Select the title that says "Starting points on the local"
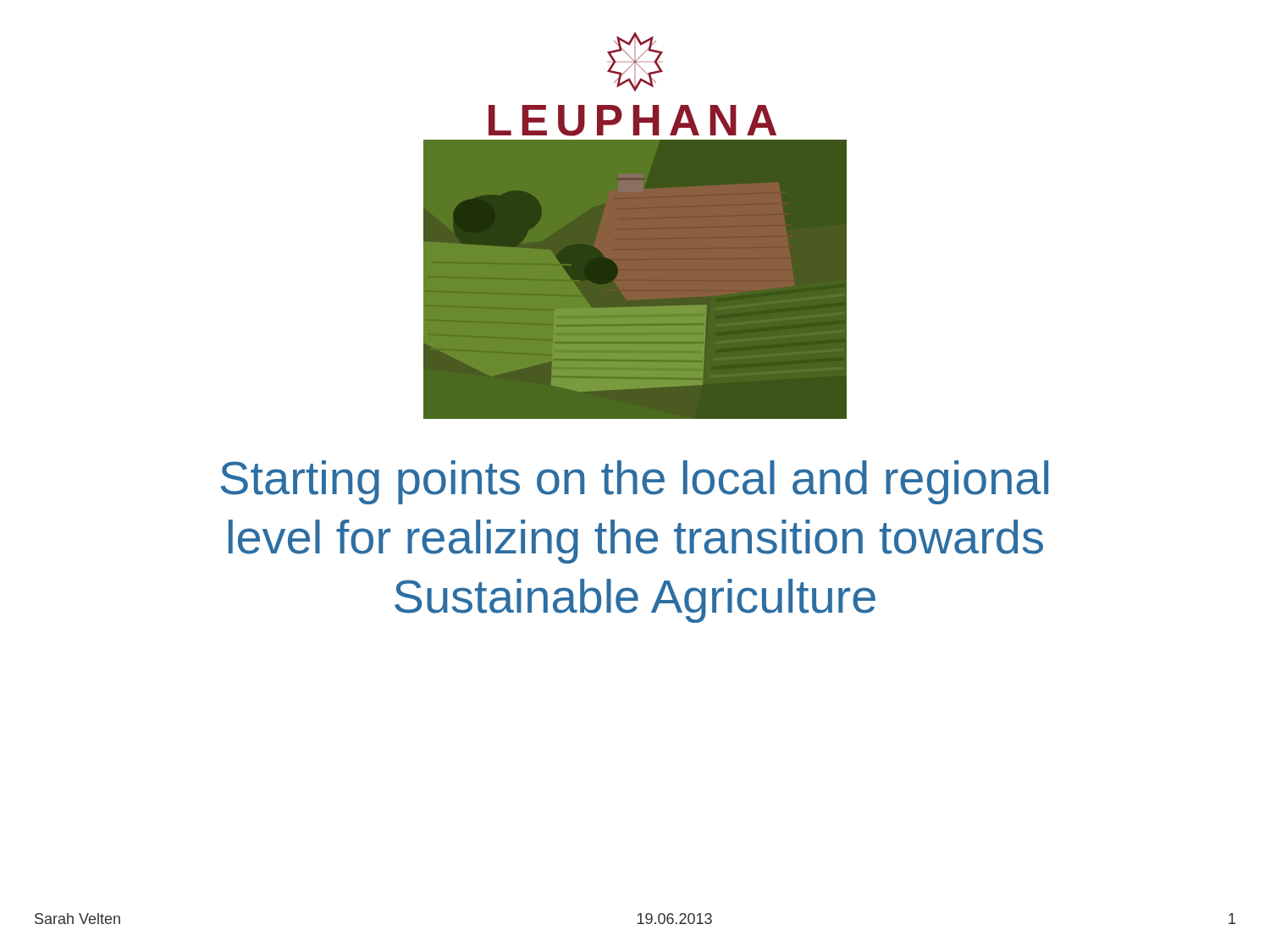This screenshot has width=1270, height=952. tap(635, 537)
